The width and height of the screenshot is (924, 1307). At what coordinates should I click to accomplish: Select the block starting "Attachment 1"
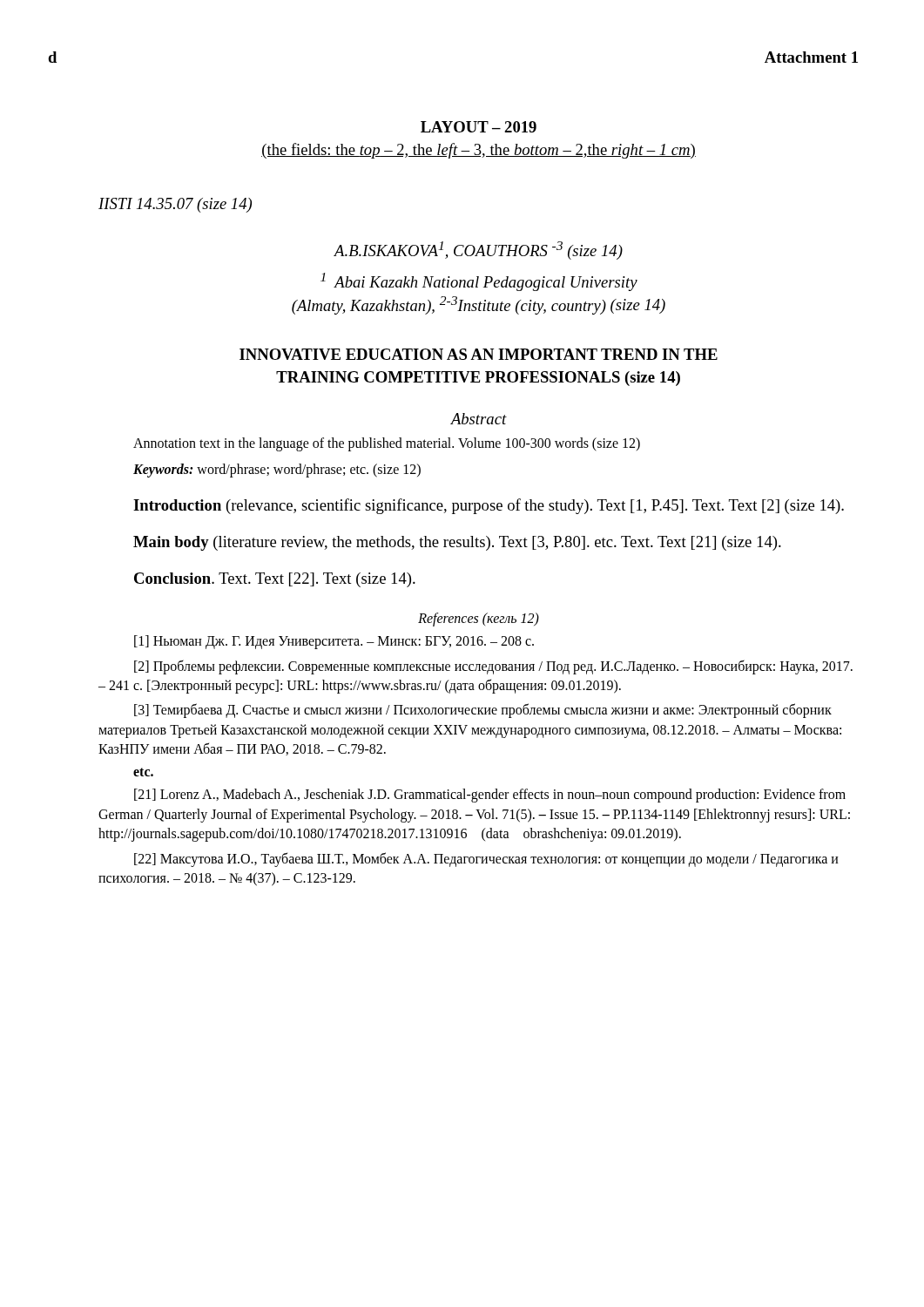[x=812, y=57]
